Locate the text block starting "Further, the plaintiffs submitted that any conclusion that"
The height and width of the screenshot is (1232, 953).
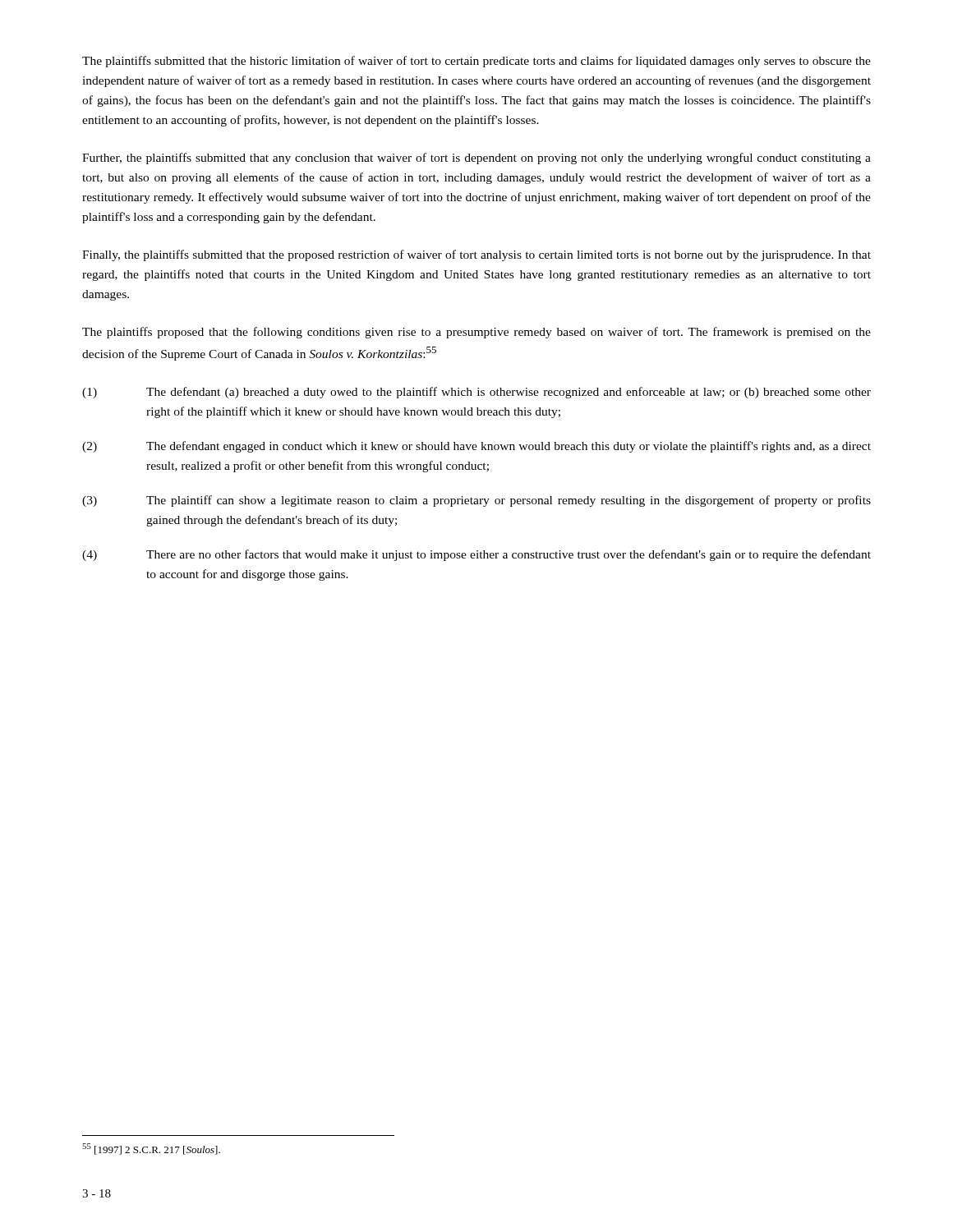pos(476,187)
